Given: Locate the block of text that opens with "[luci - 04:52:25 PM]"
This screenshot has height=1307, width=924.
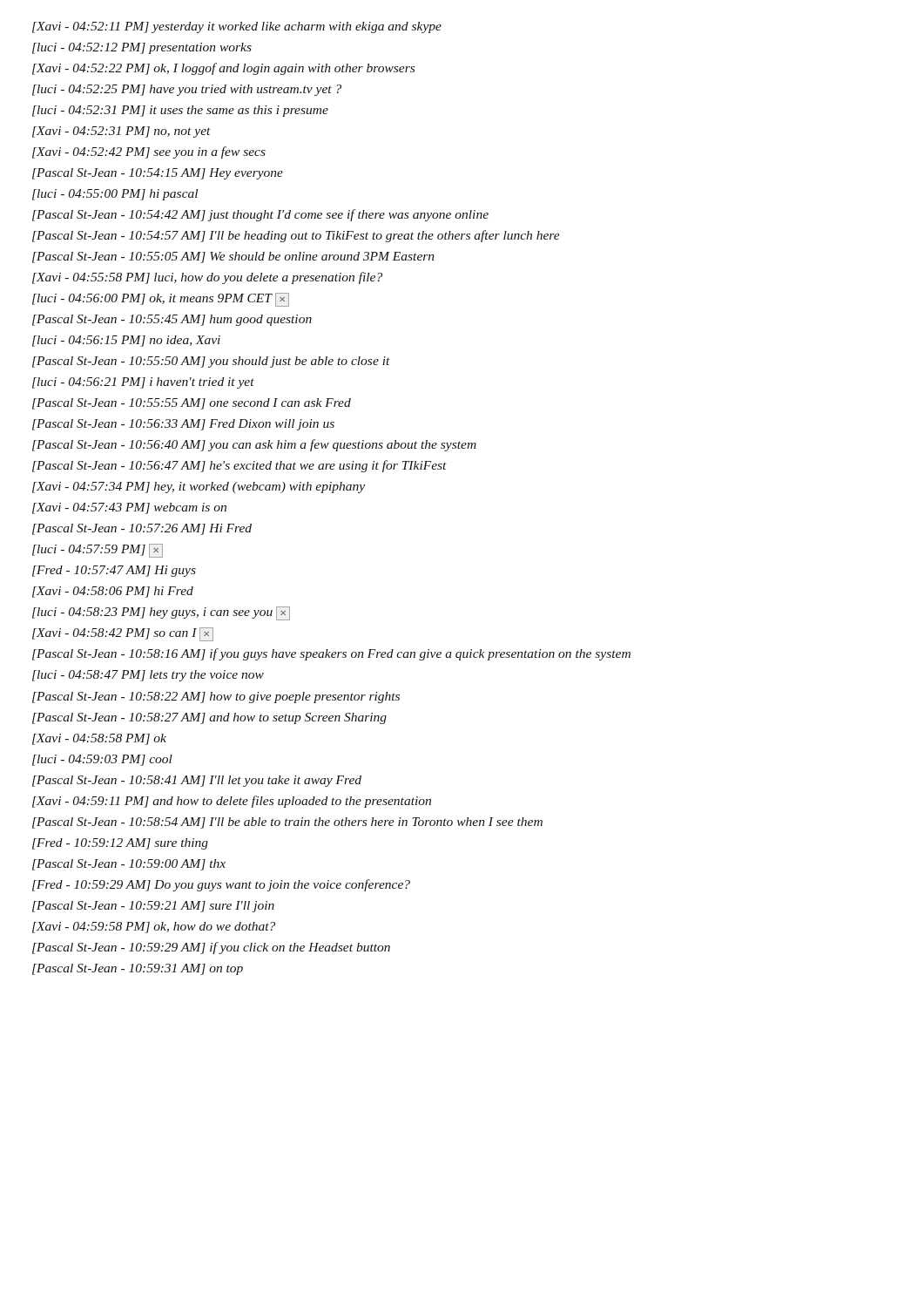Looking at the screenshot, I should [x=187, y=90].
